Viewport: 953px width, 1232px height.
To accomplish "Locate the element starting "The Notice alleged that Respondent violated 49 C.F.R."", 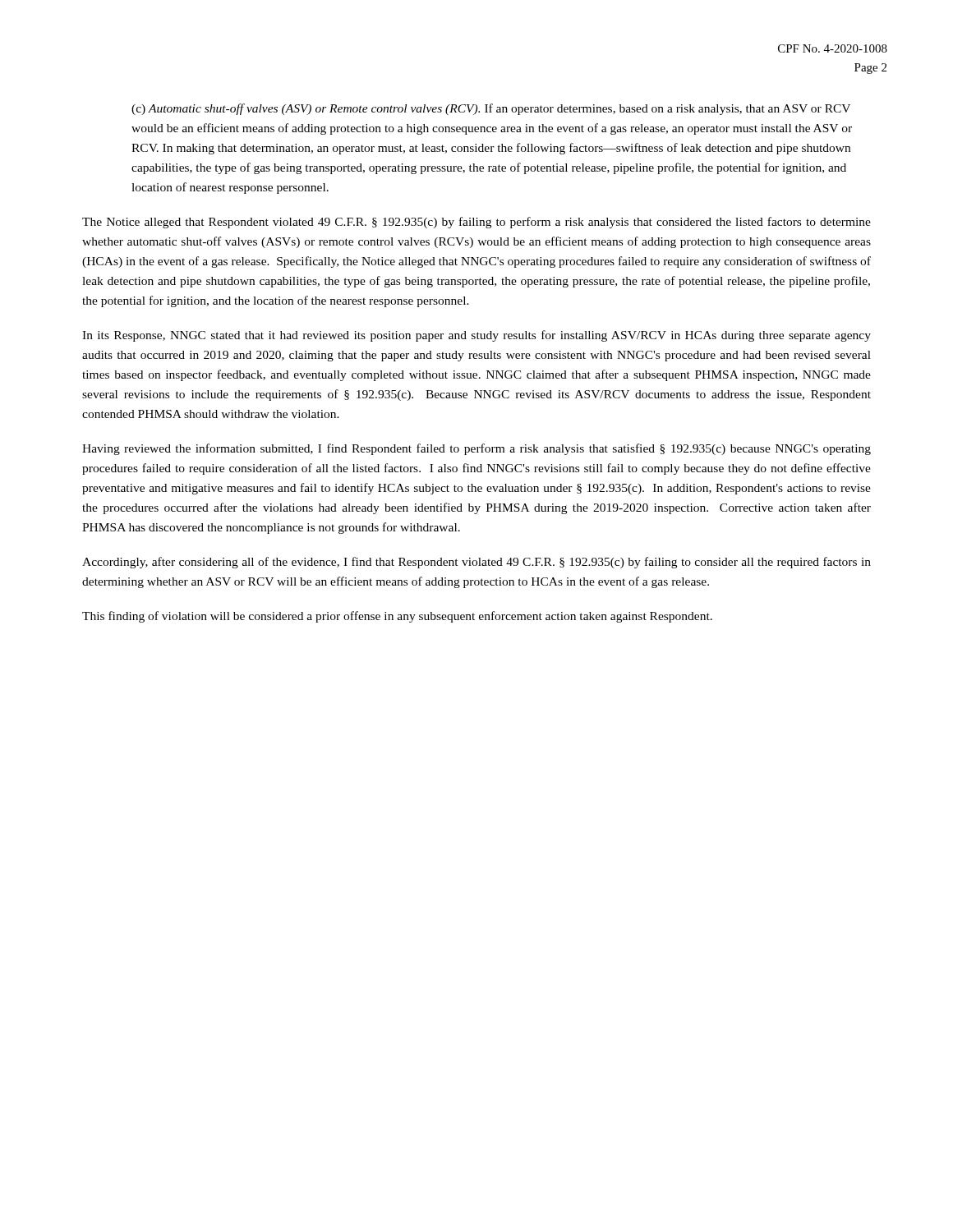I will click(476, 261).
